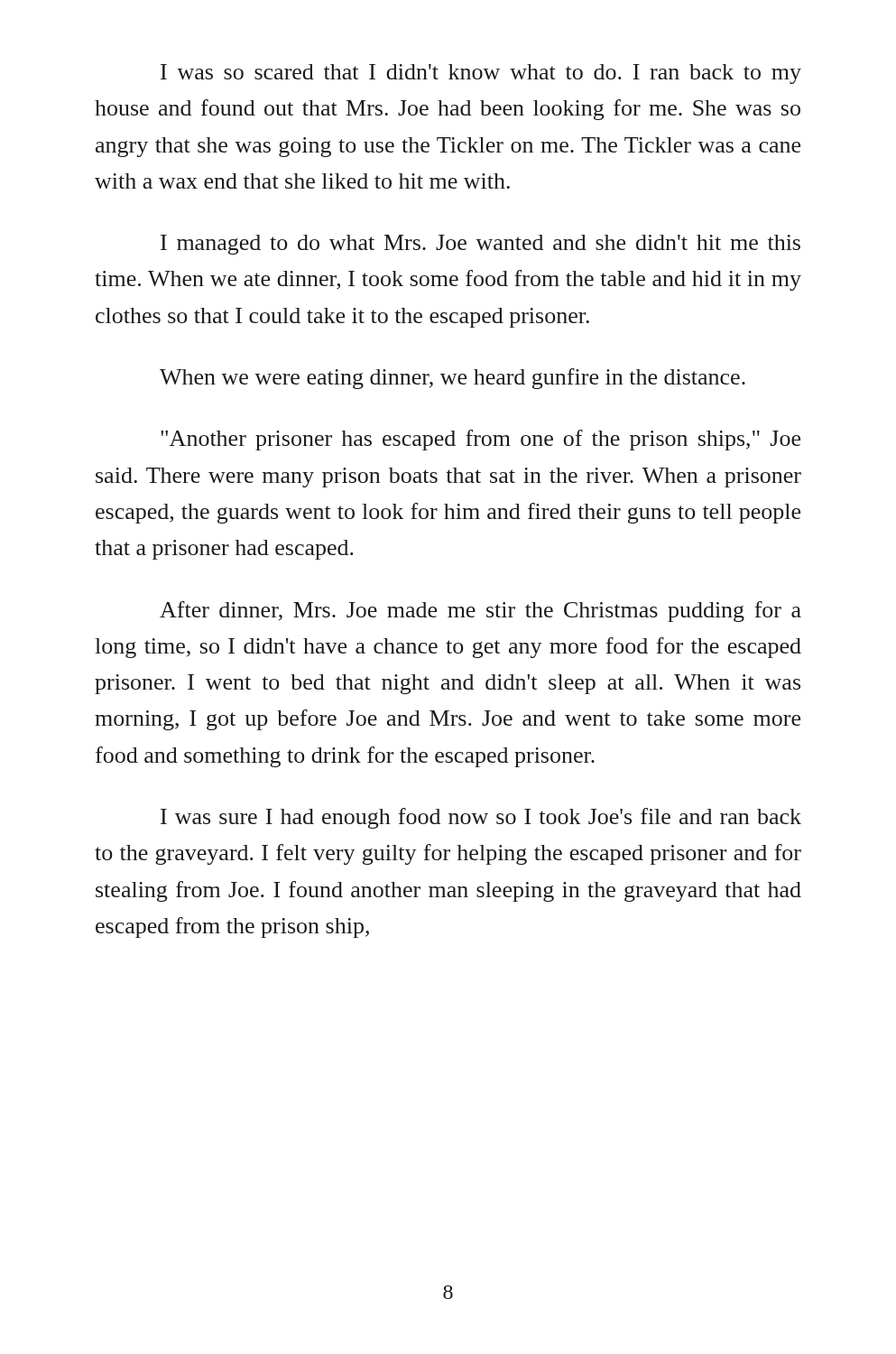Point to the block beginning "When we were eating dinner,"
This screenshot has width=896, height=1354.
click(453, 377)
